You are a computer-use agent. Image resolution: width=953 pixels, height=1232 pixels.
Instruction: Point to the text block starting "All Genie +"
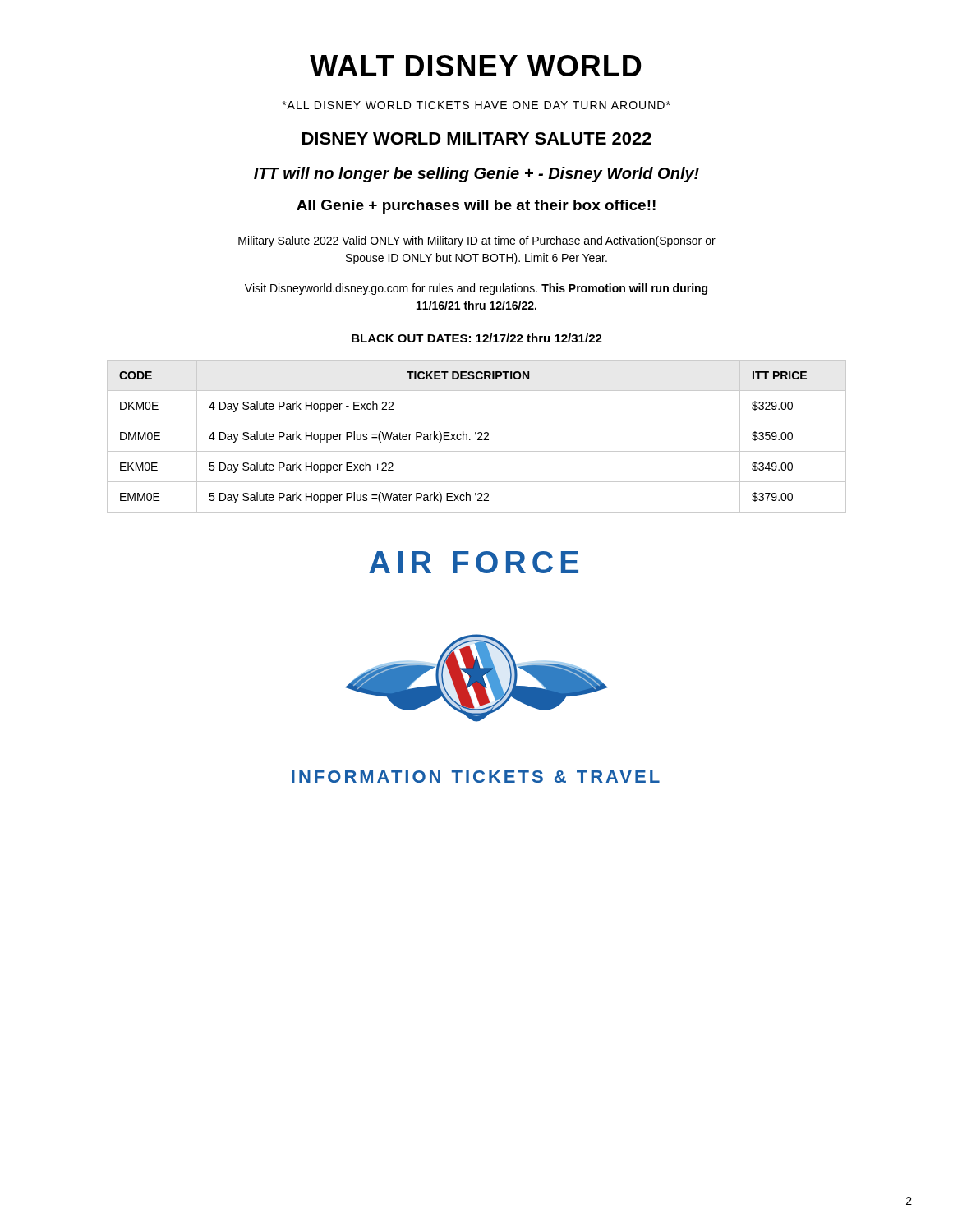476,205
